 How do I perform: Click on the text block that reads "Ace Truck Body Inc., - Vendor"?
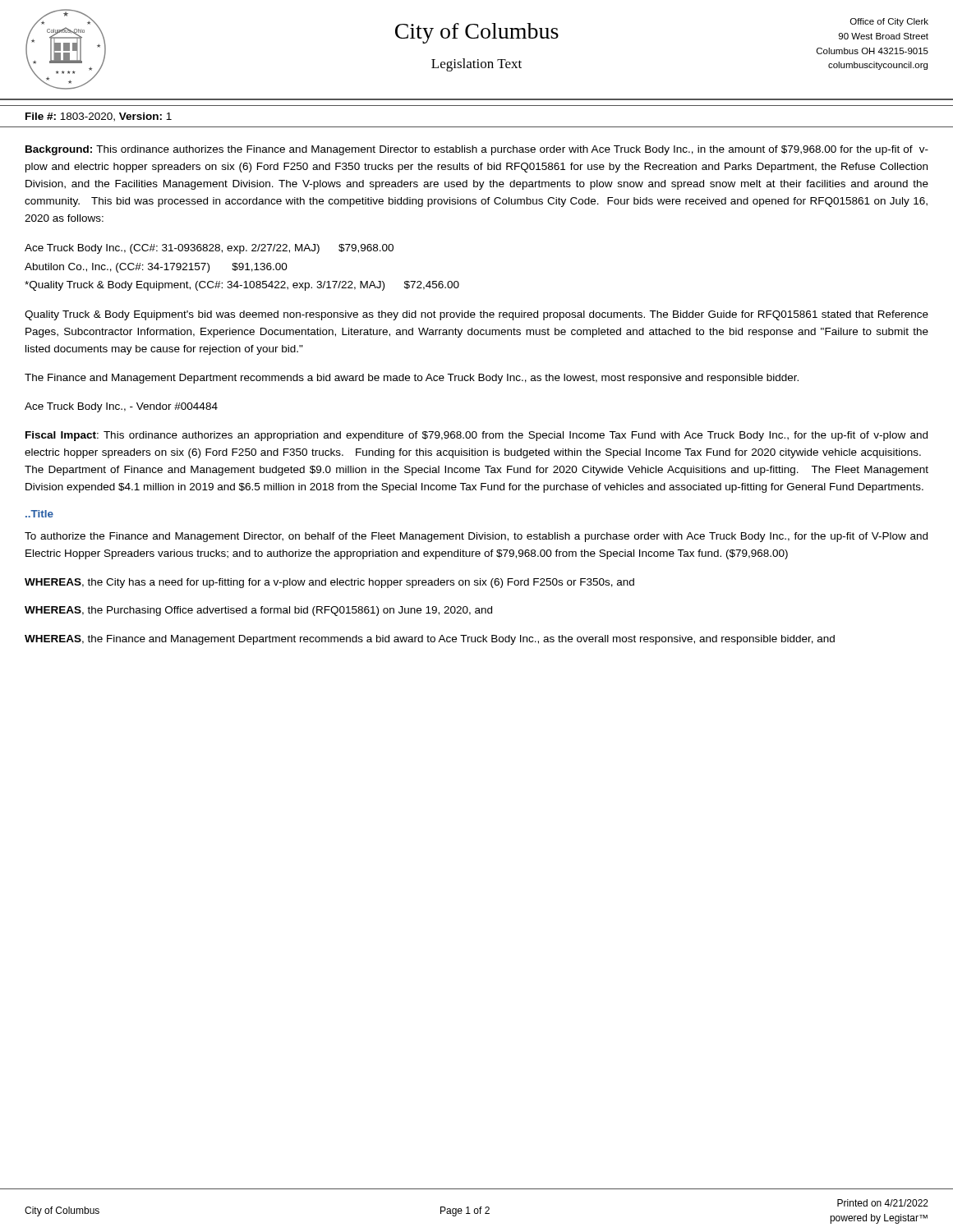click(x=121, y=406)
